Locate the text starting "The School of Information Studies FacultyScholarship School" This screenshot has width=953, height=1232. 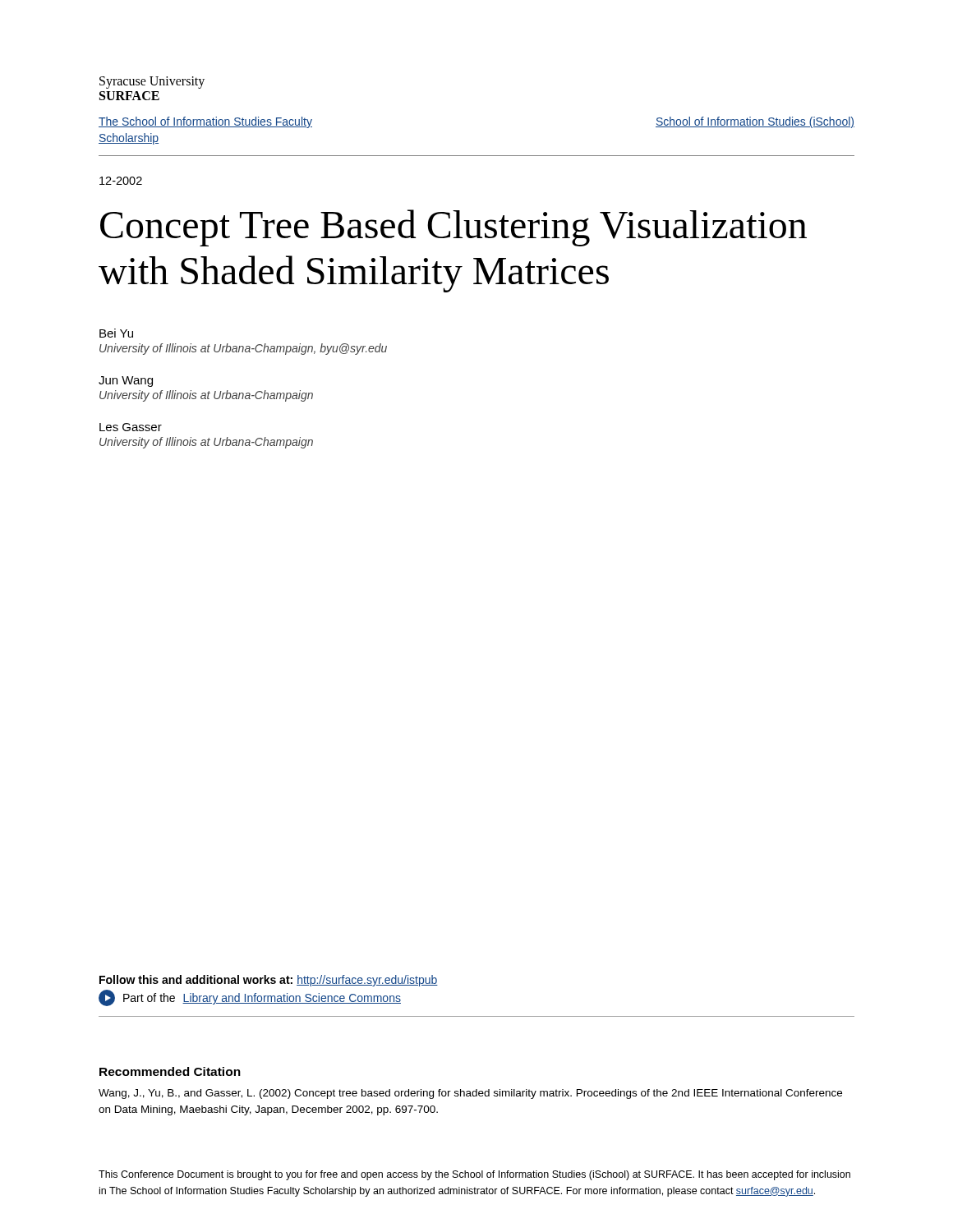point(204,122)
